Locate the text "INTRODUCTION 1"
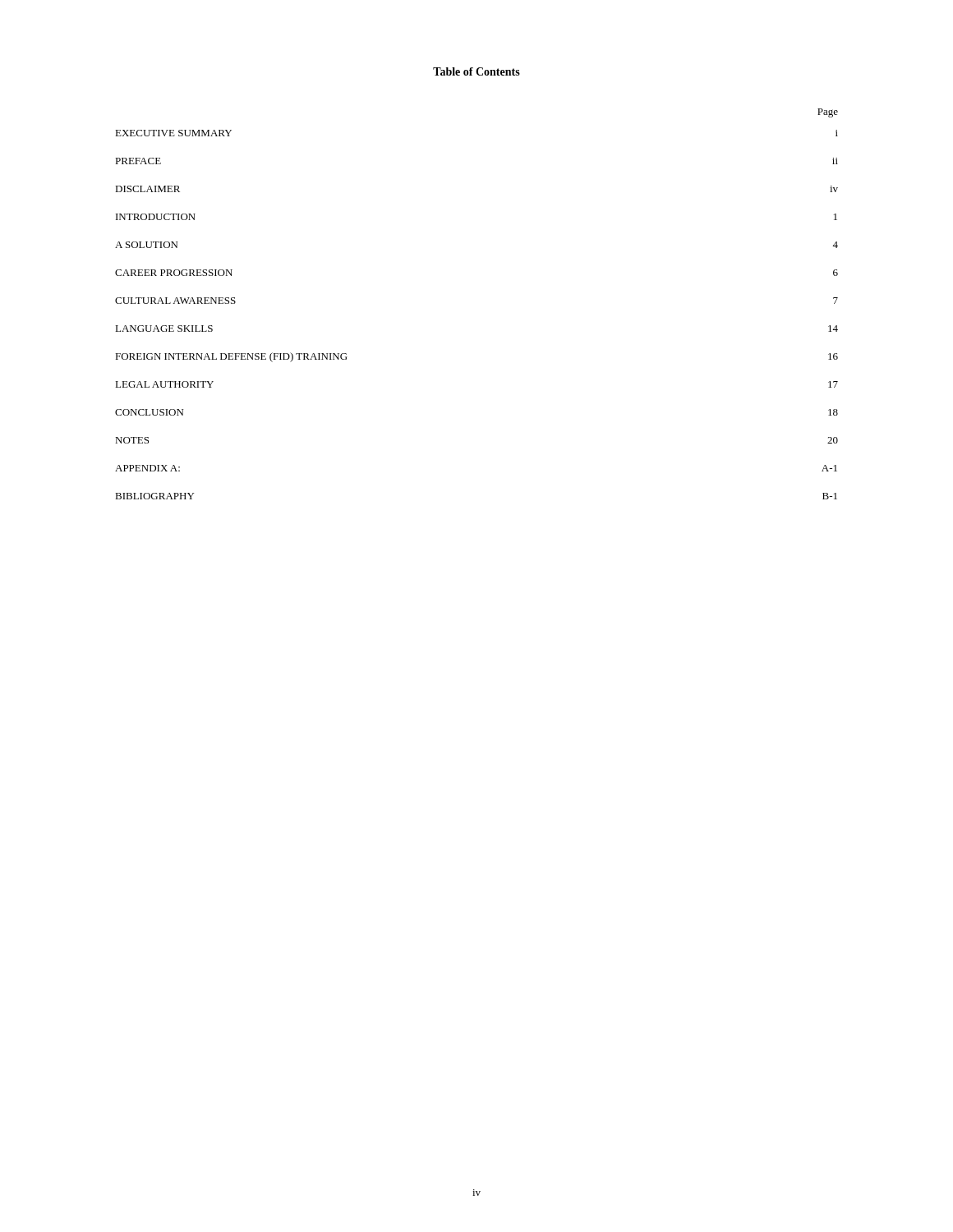Screen dimensions: 1232x953 pyautogui.click(x=155, y=216)
